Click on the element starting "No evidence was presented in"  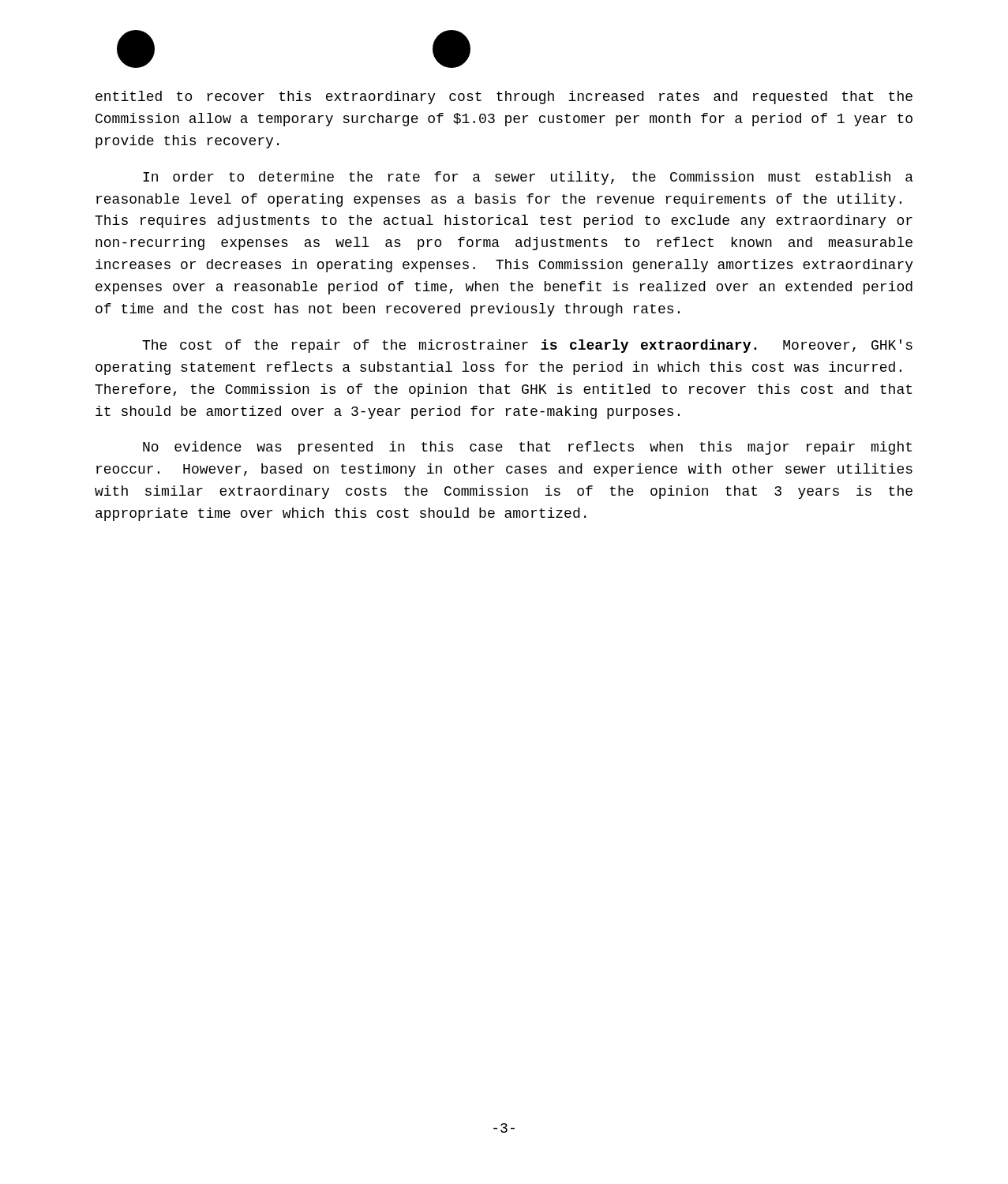pyautogui.click(x=504, y=481)
